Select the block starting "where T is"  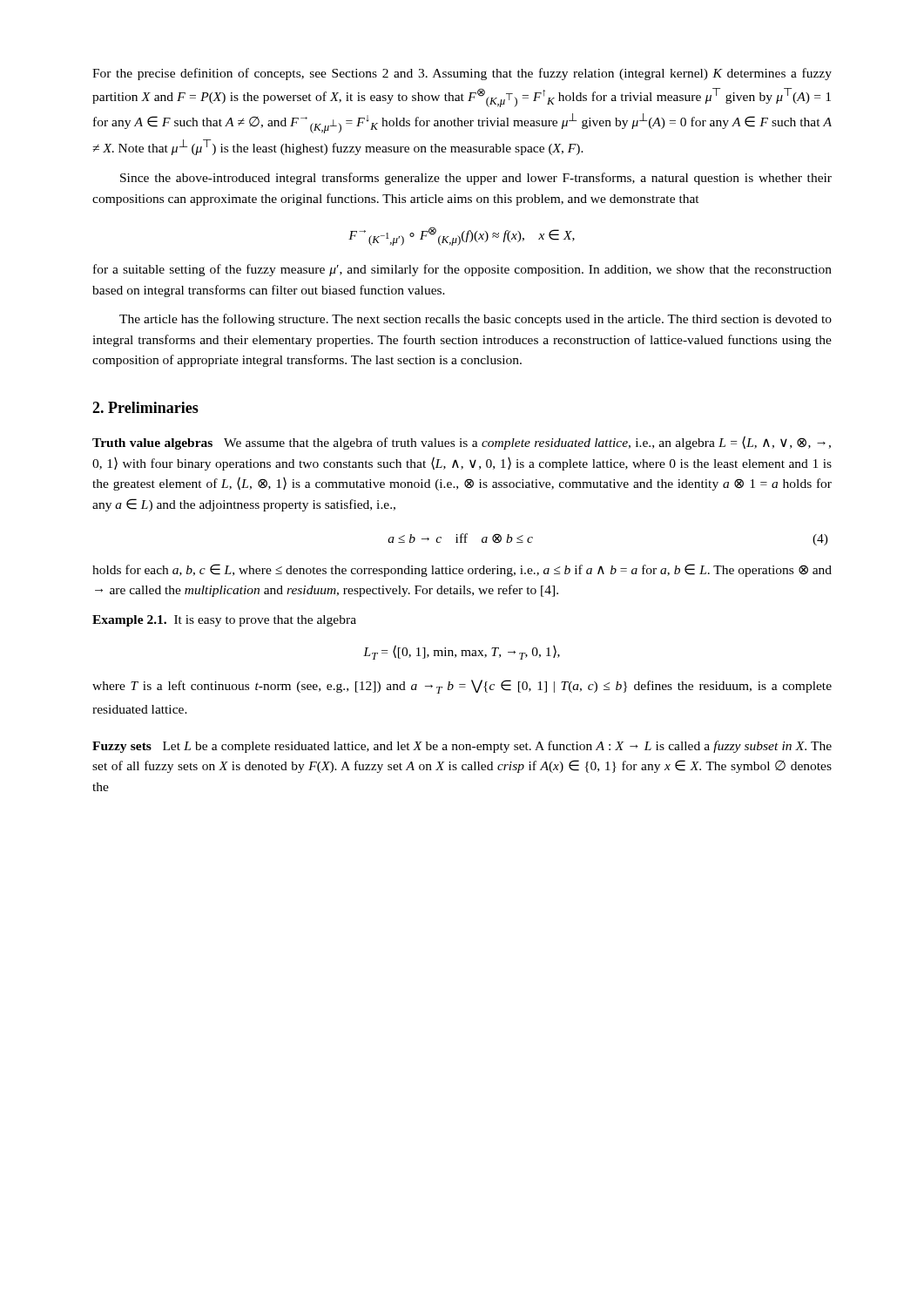[462, 697]
